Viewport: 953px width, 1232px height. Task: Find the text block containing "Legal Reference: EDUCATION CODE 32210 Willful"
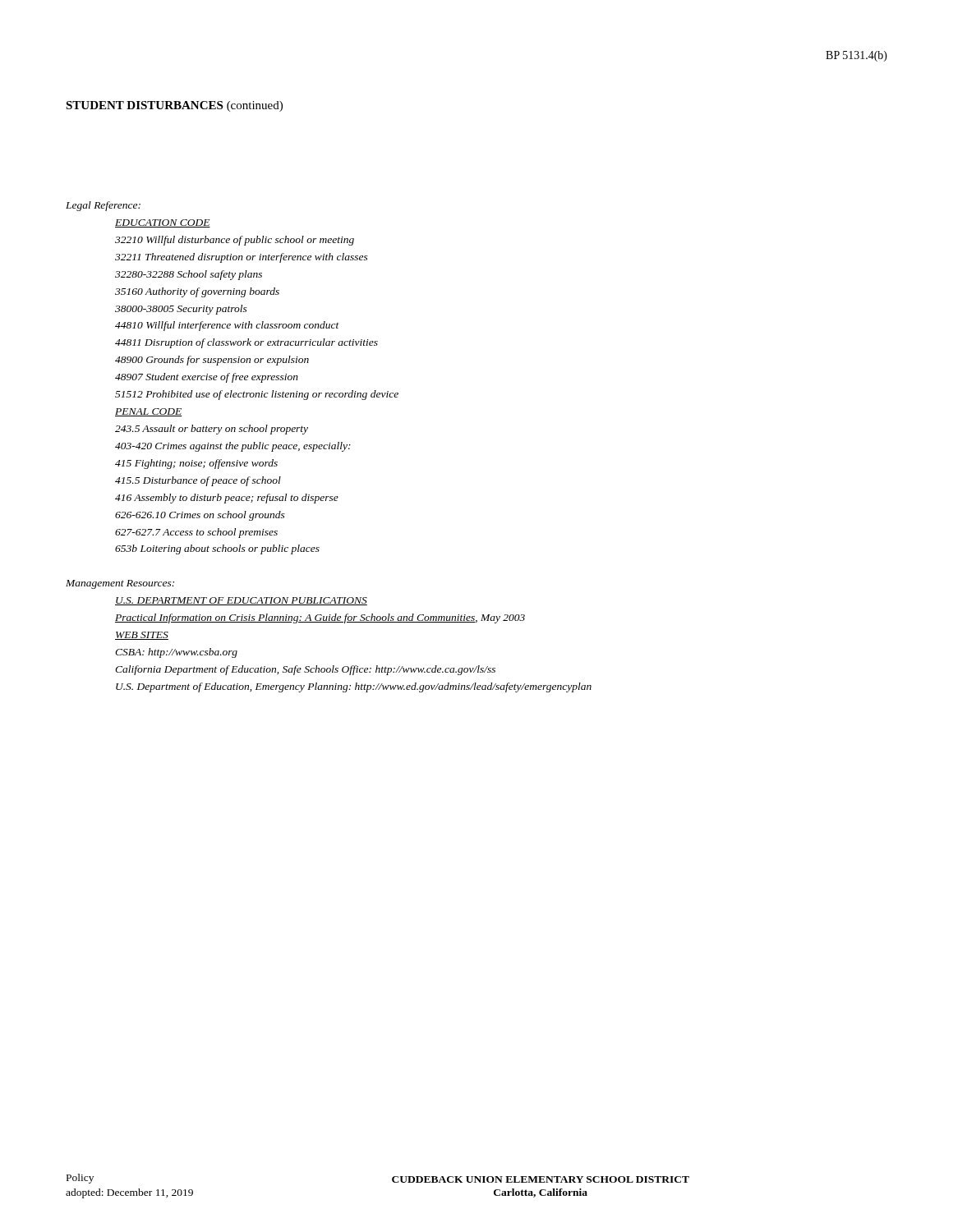click(x=103, y=206)
